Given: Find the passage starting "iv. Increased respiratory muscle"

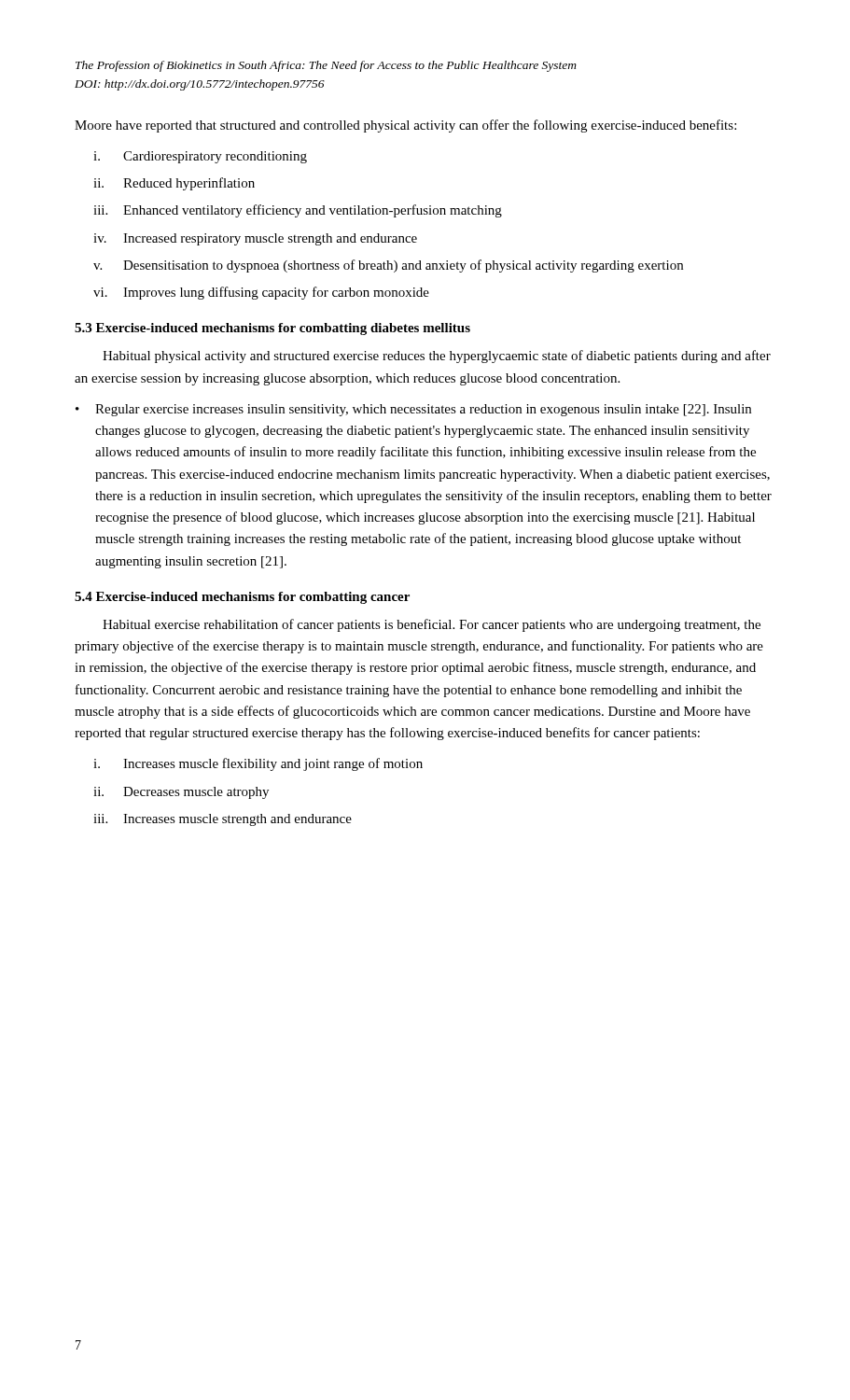Looking at the screenshot, I should [x=425, y=238].
